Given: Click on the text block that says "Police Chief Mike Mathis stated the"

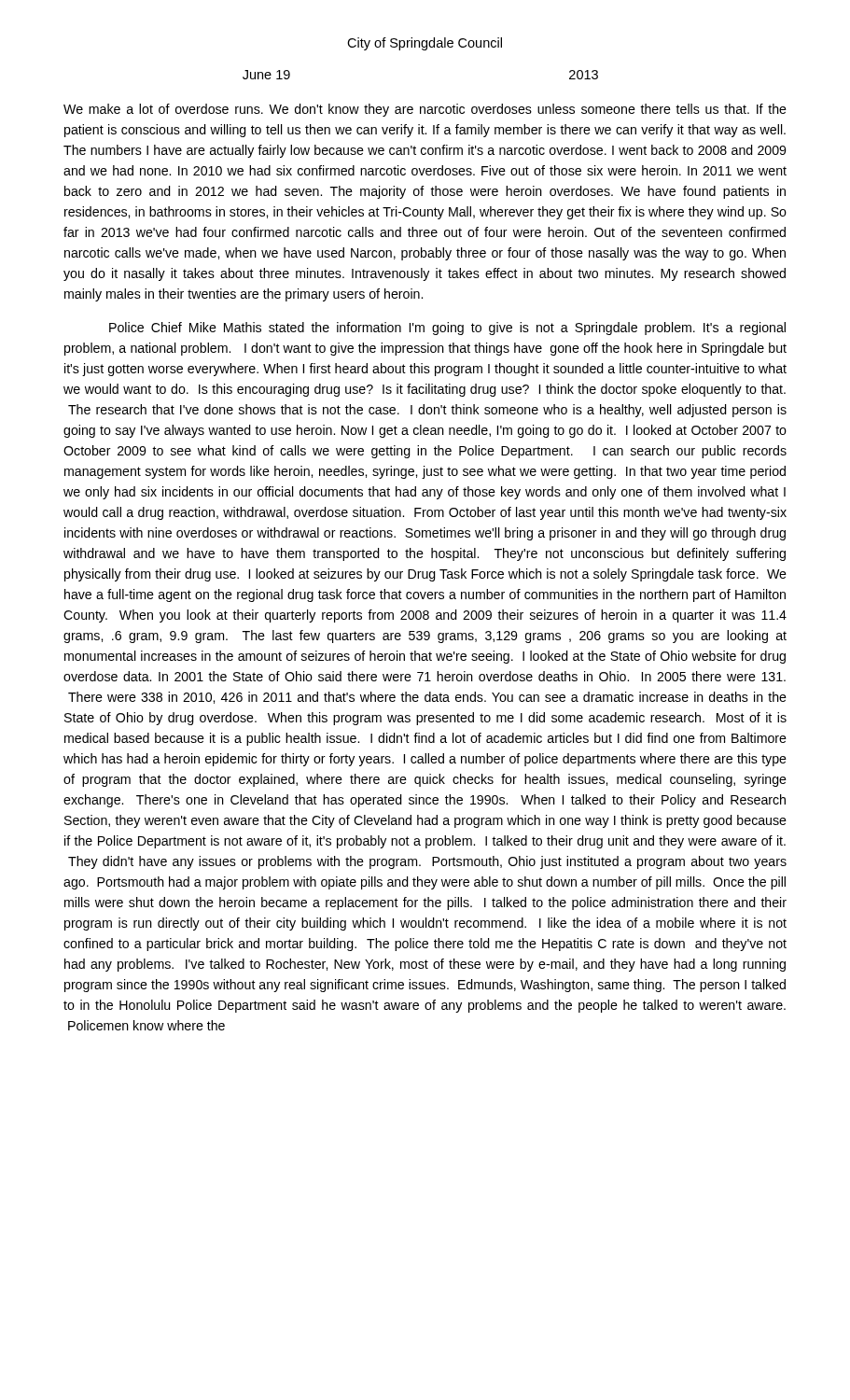Looking at the screenshot, I should [425, 677].
